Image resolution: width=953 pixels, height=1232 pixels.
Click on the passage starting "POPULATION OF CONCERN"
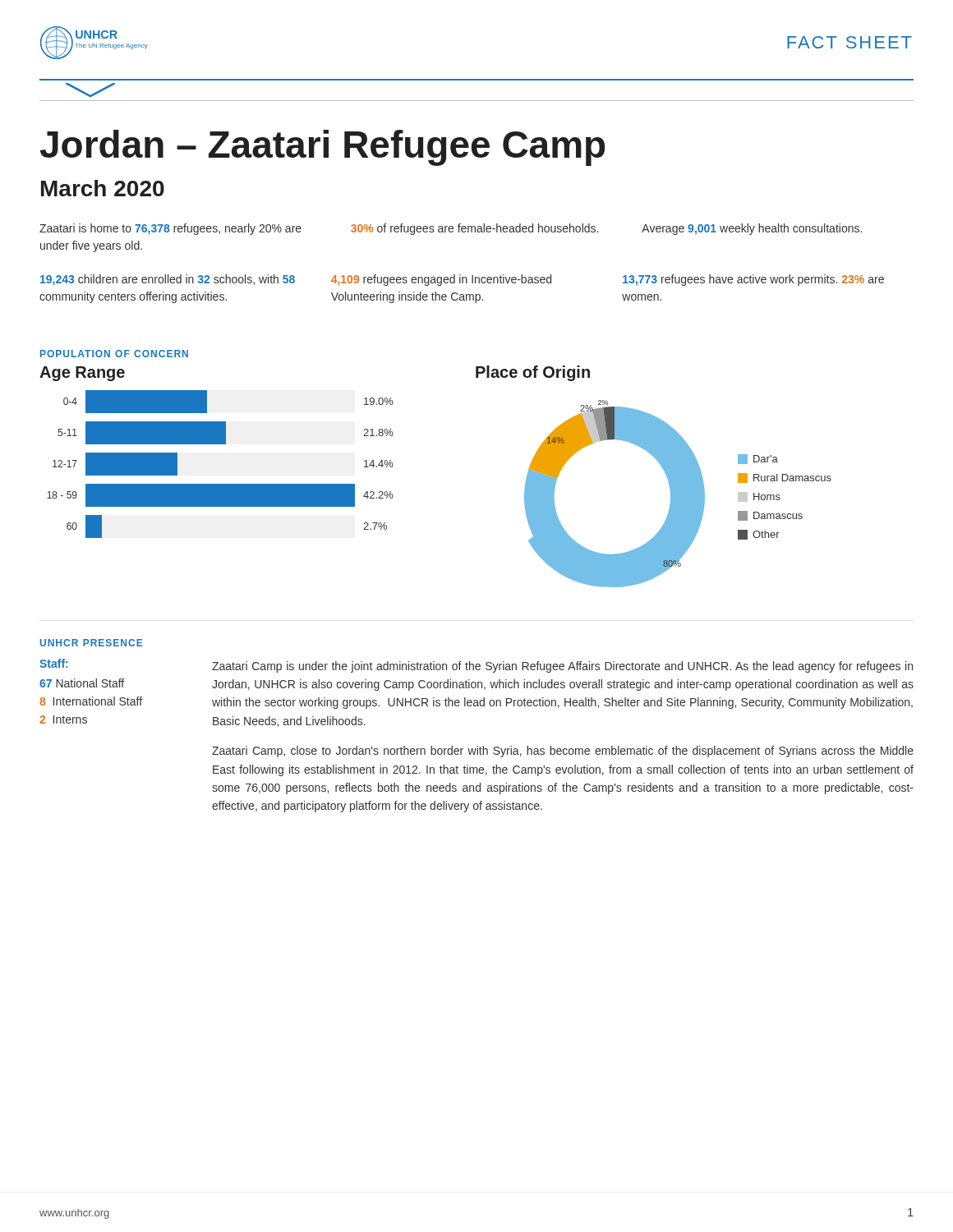point(115,354)
